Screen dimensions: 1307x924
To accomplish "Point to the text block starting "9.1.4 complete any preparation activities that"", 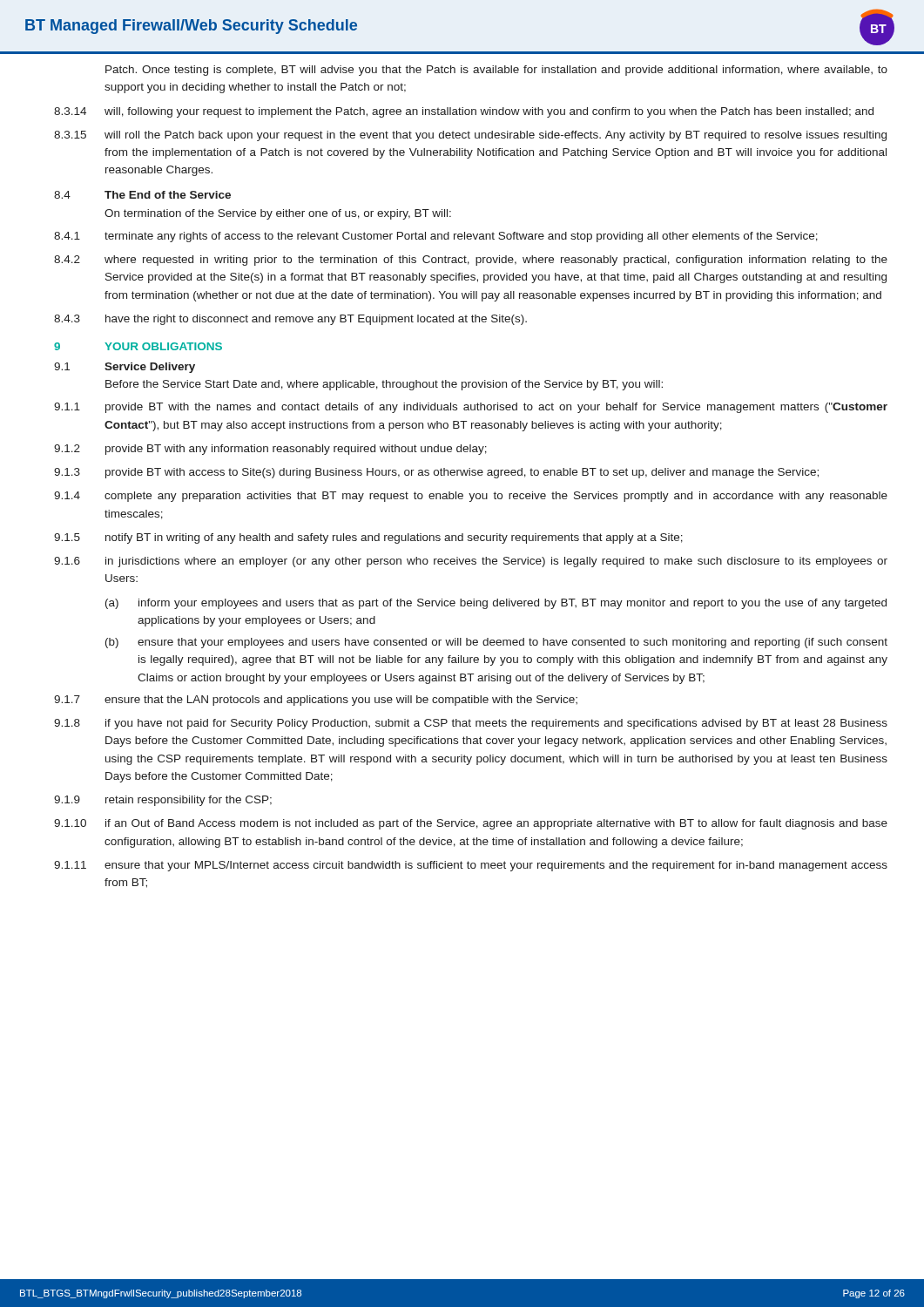I will 471,505.
